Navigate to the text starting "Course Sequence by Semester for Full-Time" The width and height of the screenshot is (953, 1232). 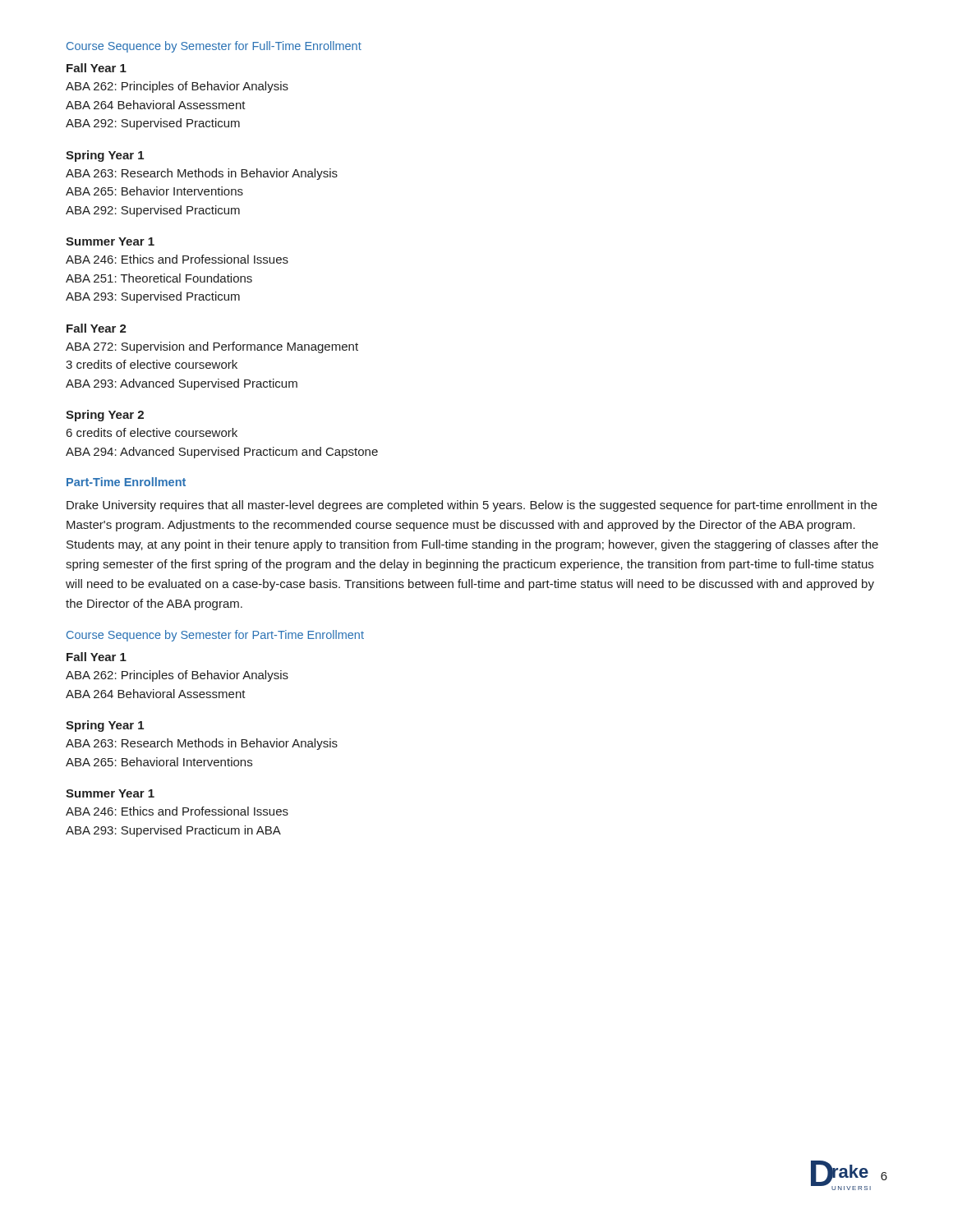pyautogui.click(x=214, y=46)
